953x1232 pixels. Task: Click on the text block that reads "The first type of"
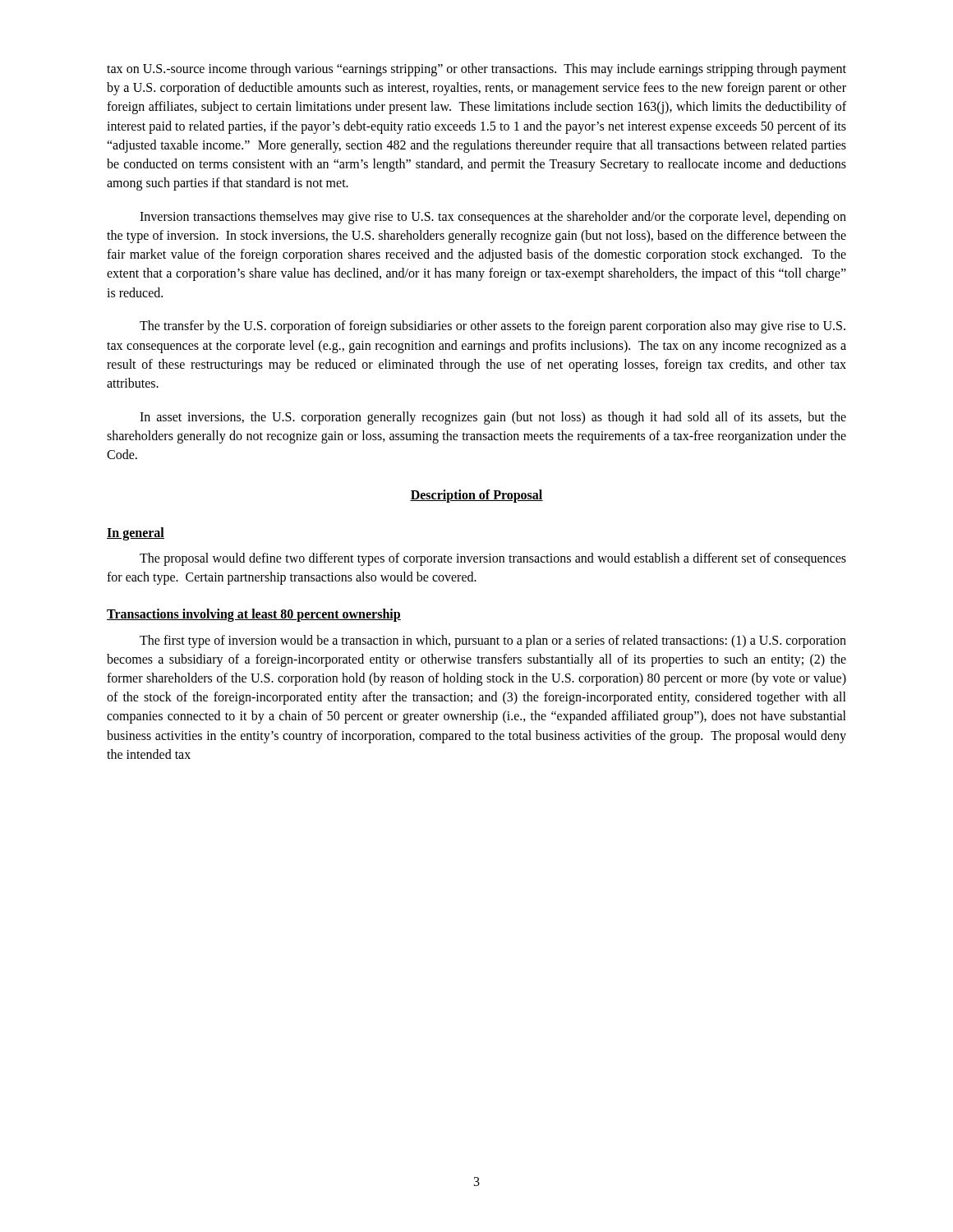point(476,697)
